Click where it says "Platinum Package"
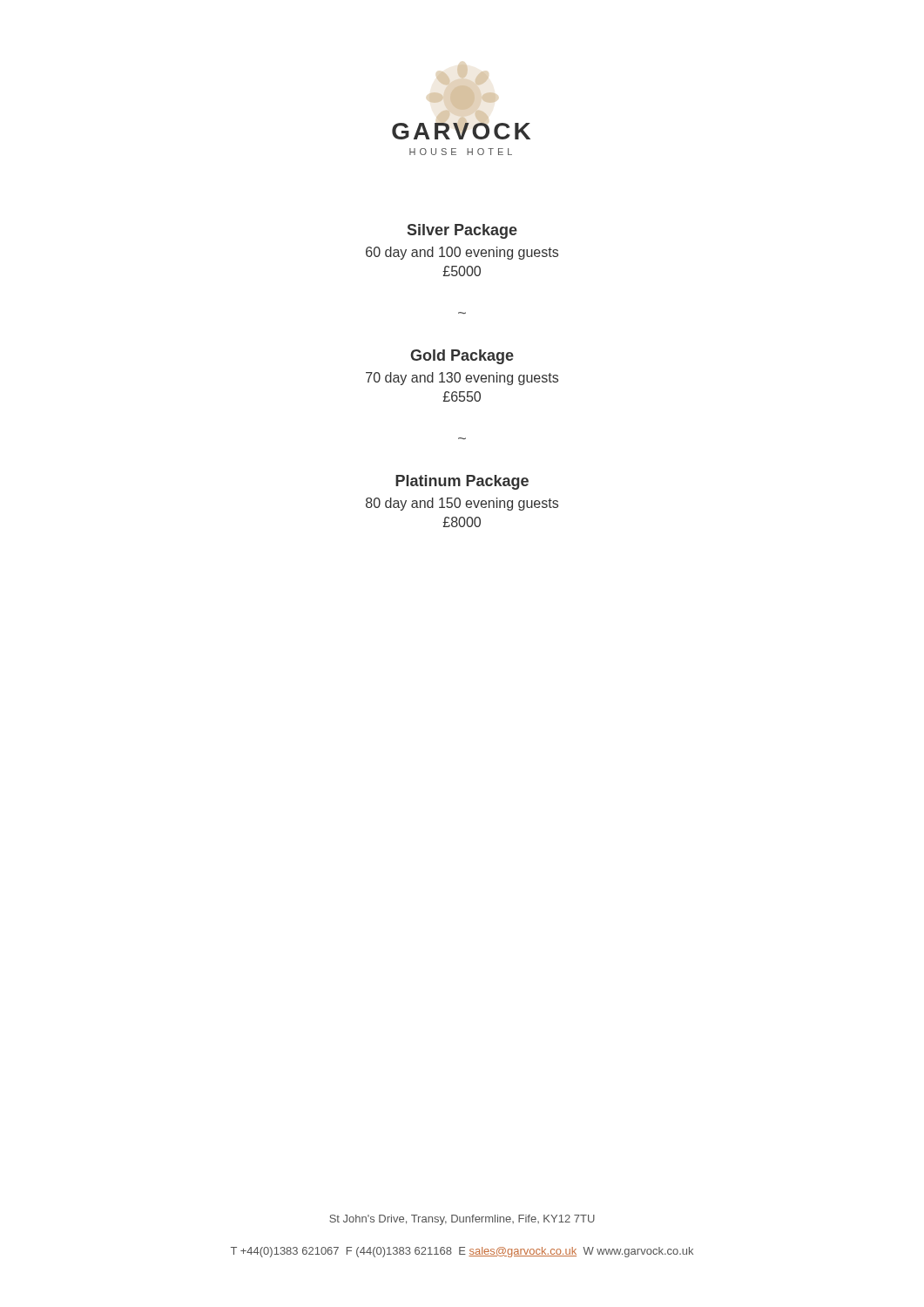Screen dimensions: 1307x924 point(462,481)
